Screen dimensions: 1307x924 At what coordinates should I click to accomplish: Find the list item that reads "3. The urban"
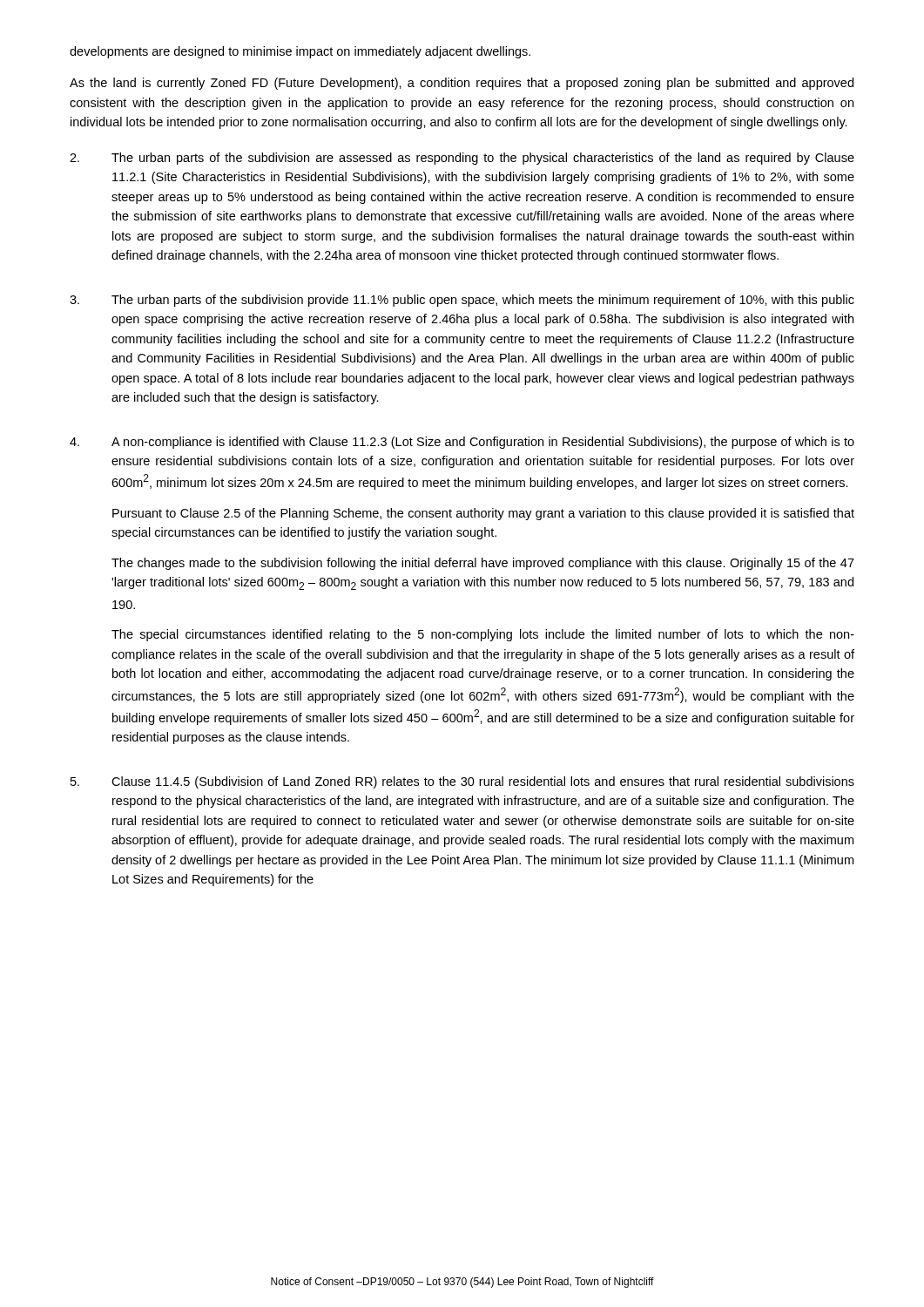pos(462,354)
